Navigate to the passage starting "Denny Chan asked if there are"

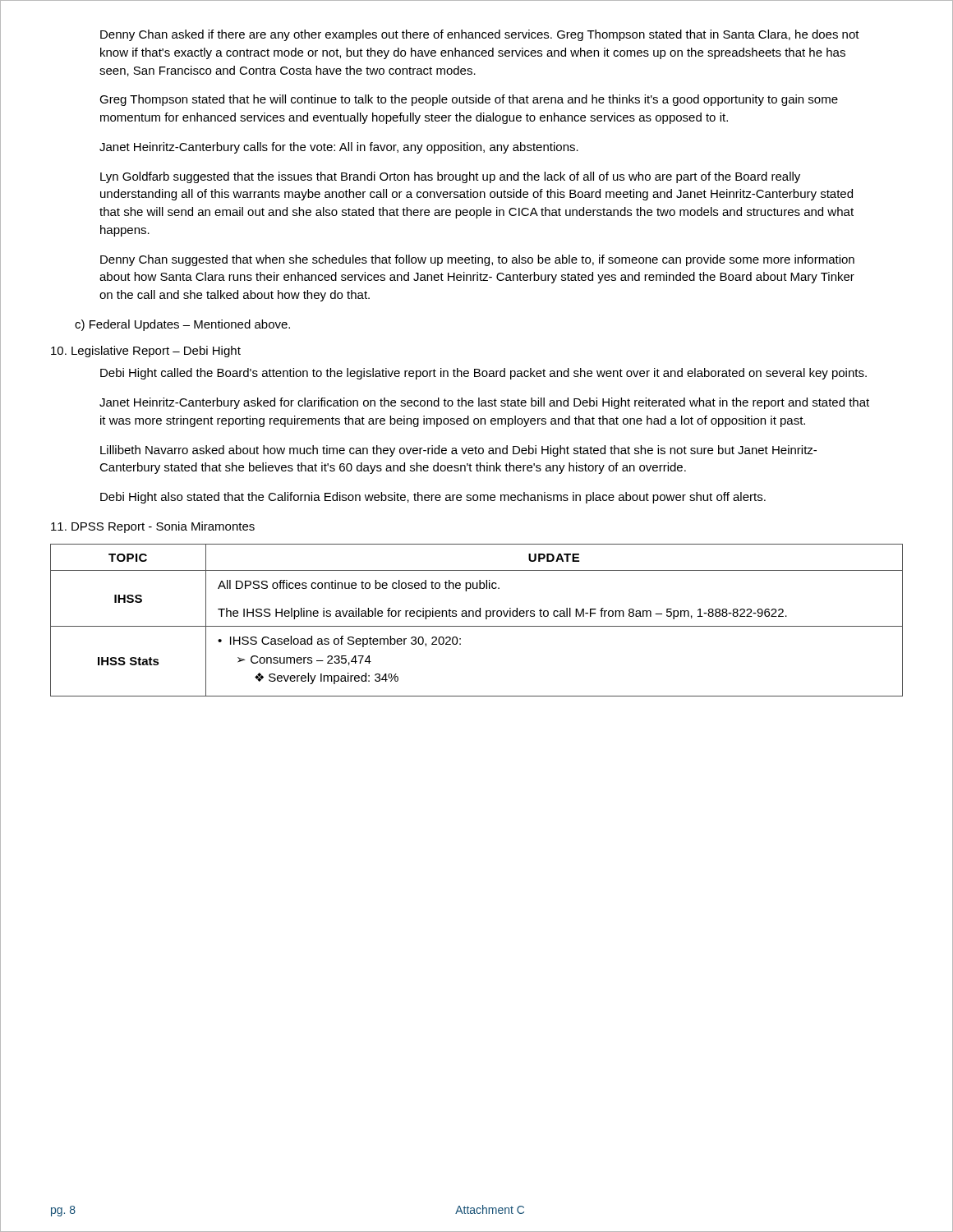(x=485, y=52)
